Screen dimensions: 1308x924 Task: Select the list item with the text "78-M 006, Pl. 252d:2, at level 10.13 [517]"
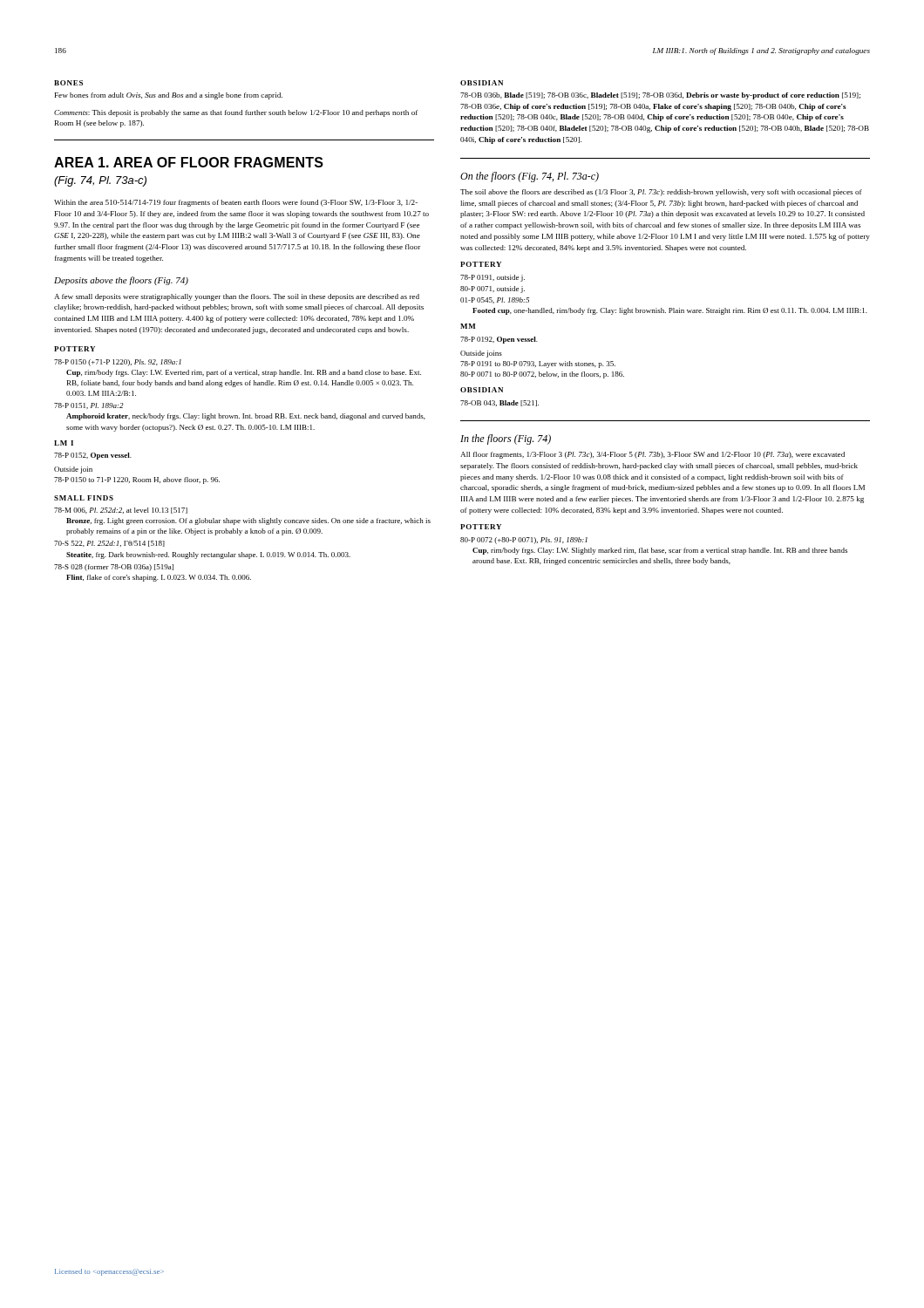click(244, 521)
